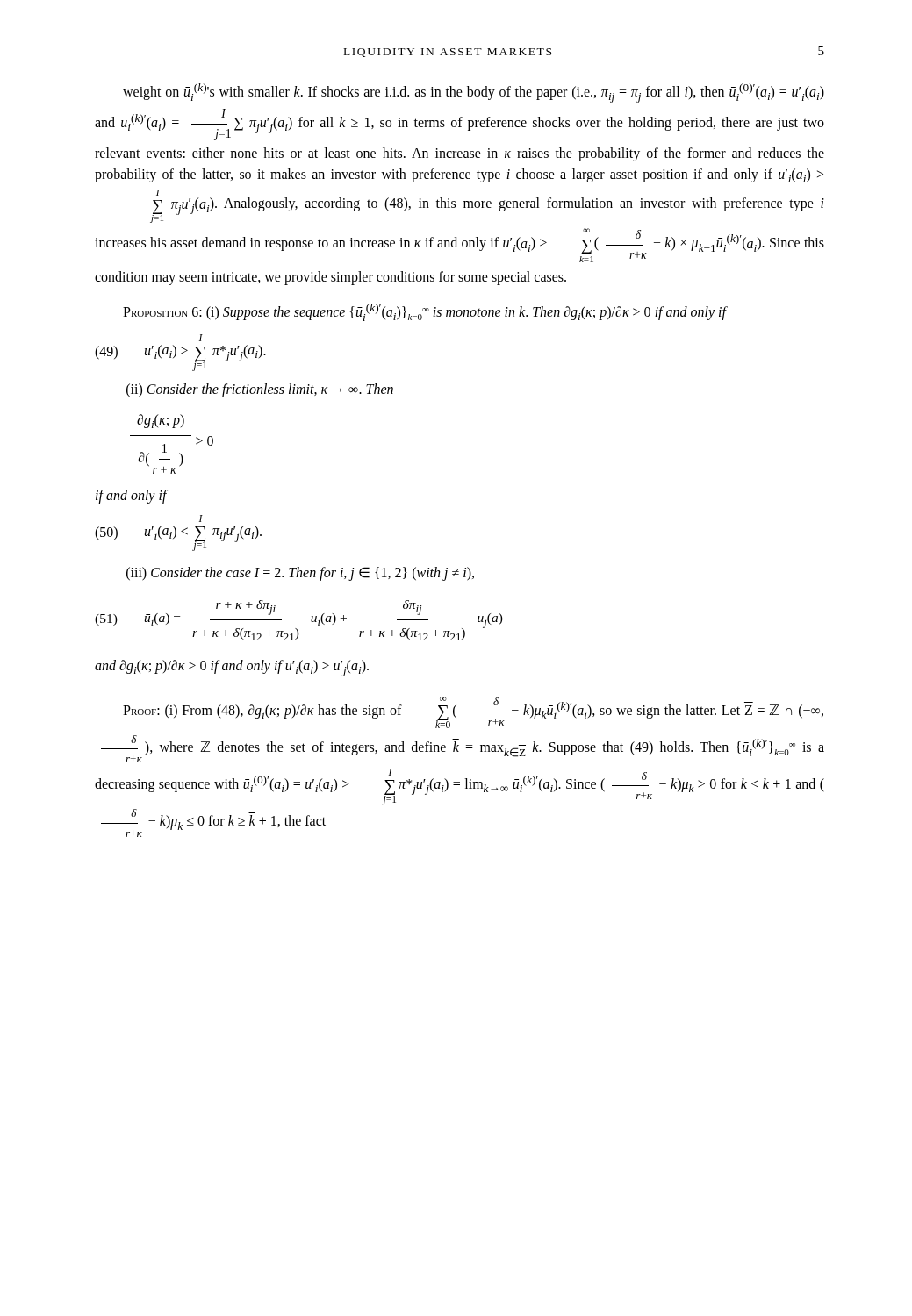
Task: Click the formula that begins "(51) ūi(a) = r + κ + δπji"
Action: coord(460,619)
